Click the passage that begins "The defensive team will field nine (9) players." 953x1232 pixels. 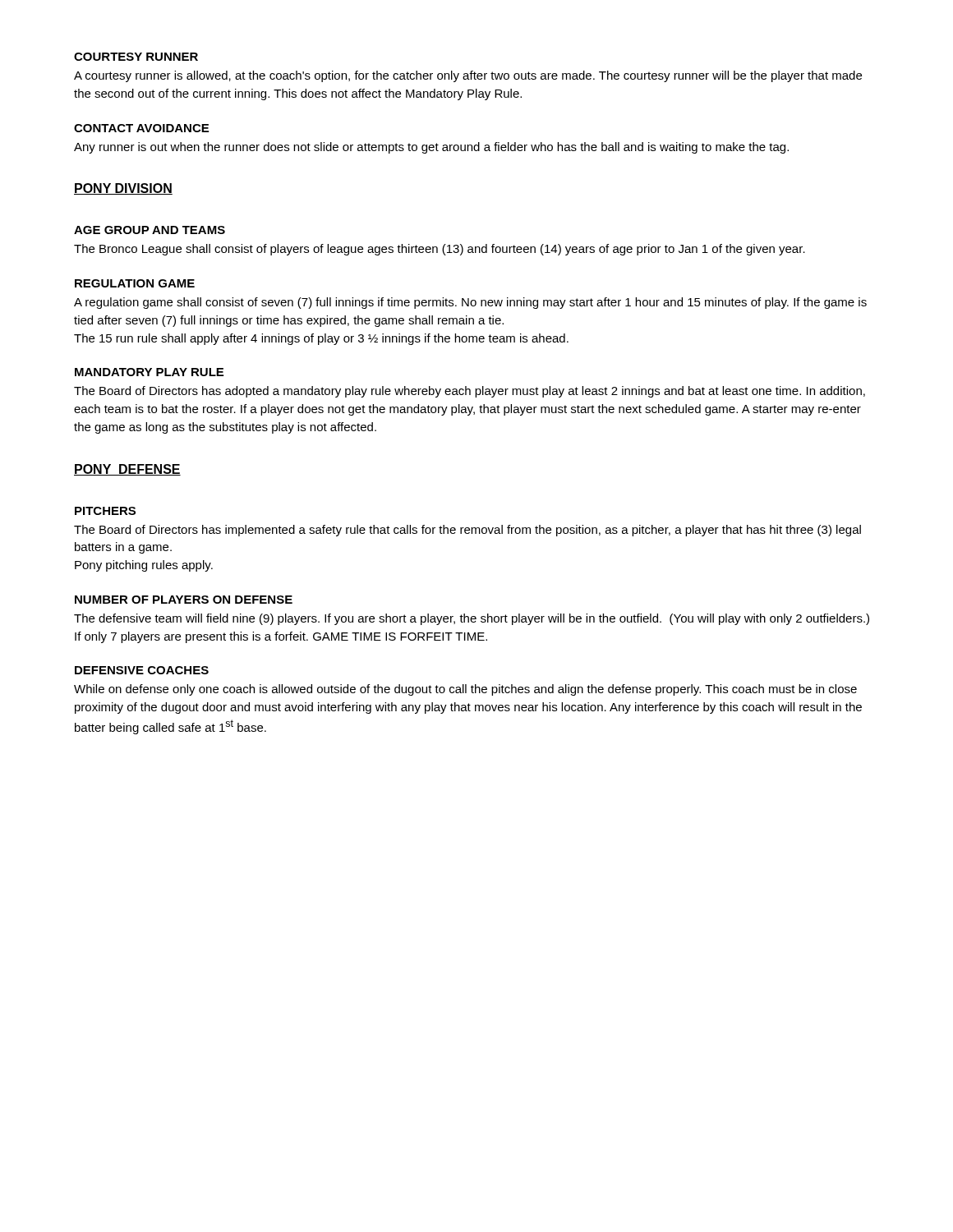pos(474,627)
